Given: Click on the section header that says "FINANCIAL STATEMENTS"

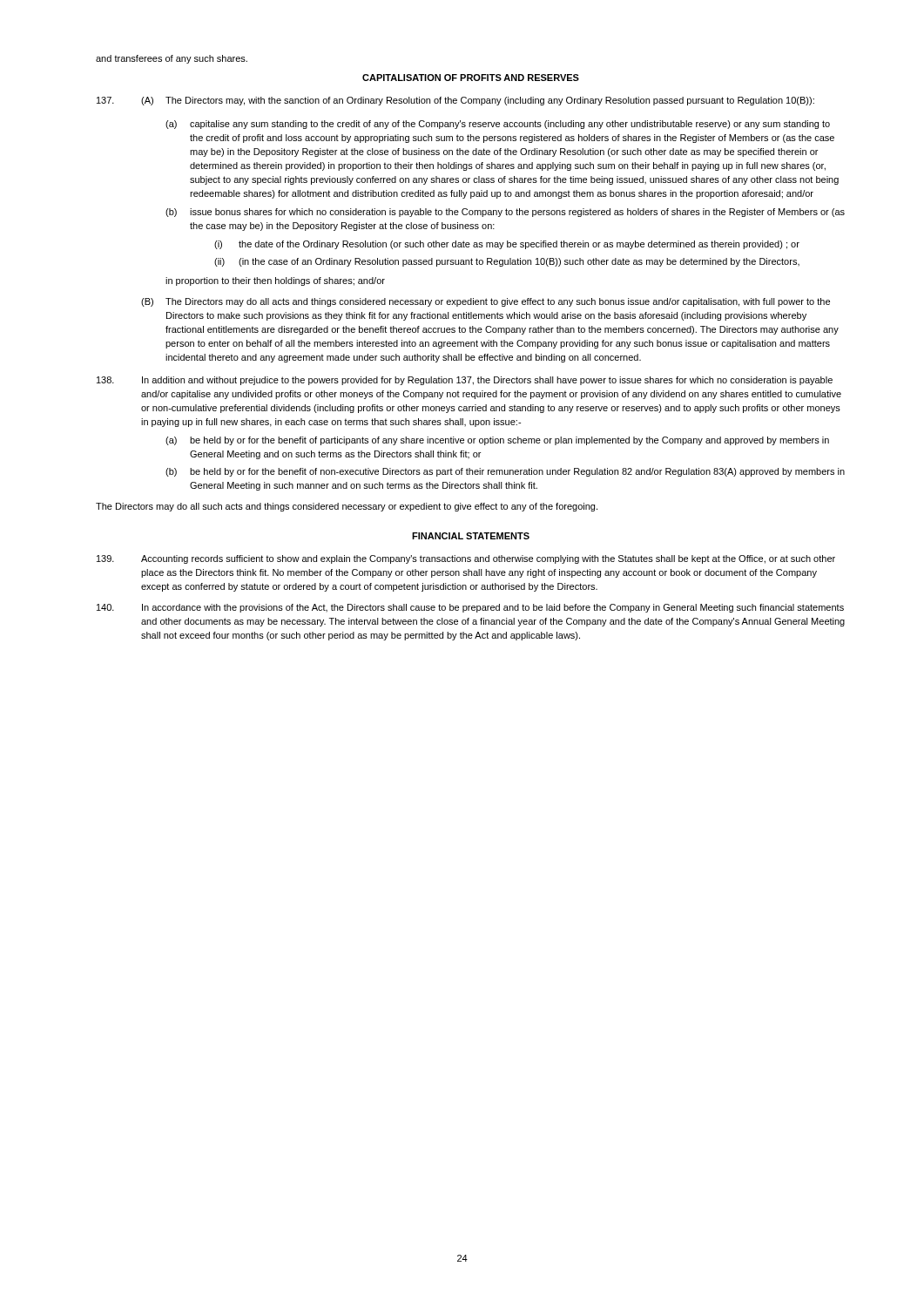Looking at the screenshot, I should pyautogui.click(x=471, y=536).
